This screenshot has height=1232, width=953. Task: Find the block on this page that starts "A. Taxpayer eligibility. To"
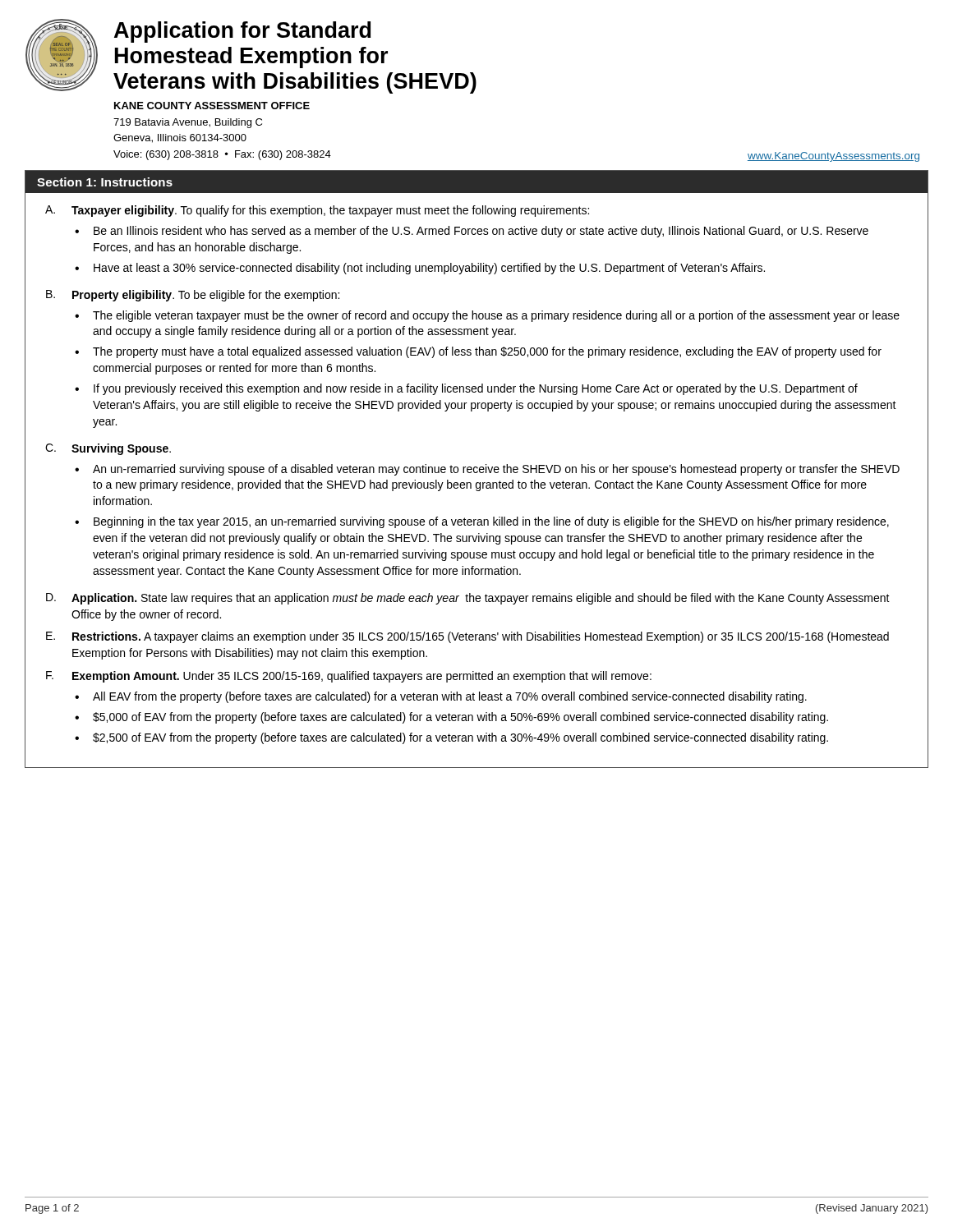[476, 242]
